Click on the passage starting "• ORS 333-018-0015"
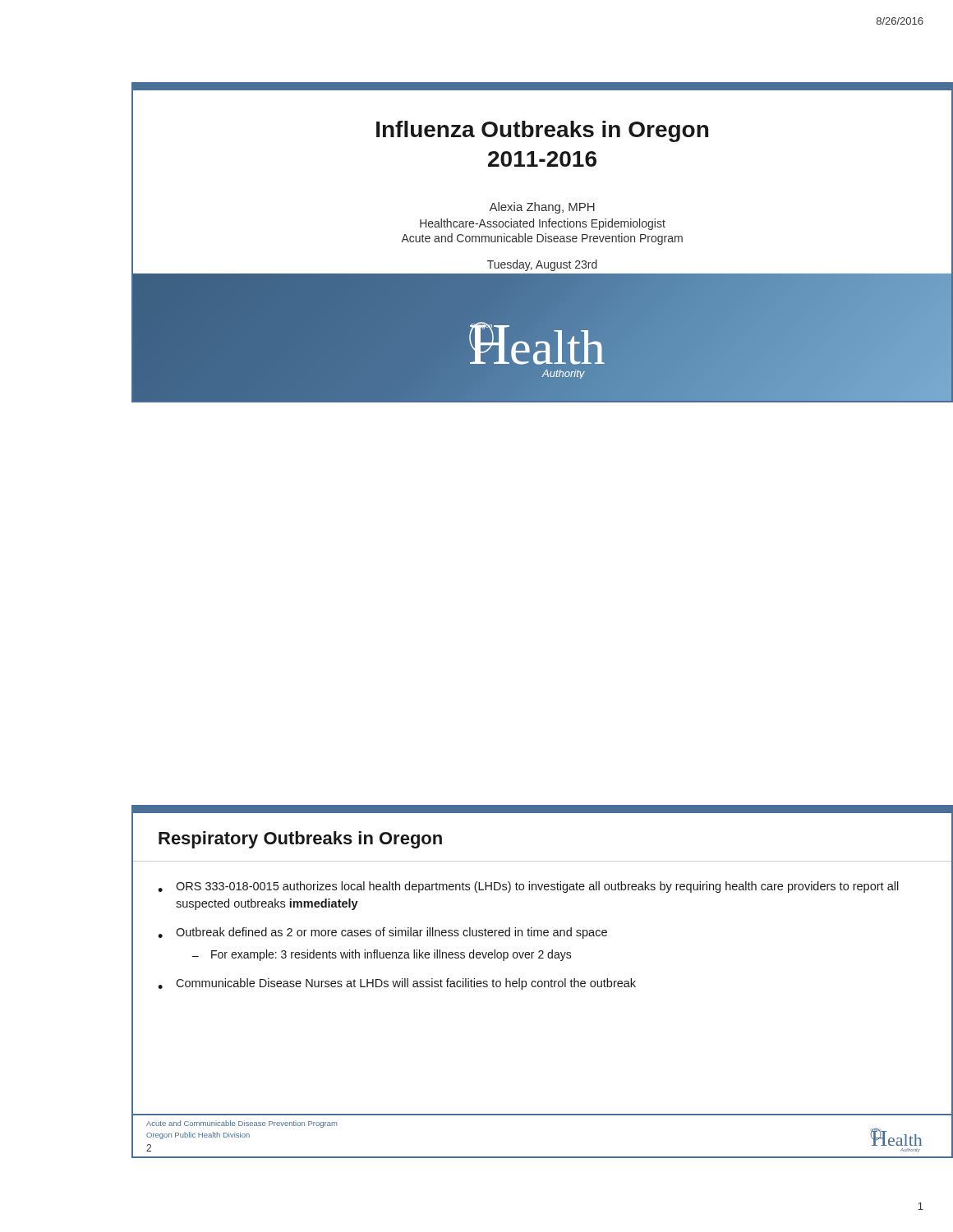This screenshot has width=953, height=1232. pos(542,895)
